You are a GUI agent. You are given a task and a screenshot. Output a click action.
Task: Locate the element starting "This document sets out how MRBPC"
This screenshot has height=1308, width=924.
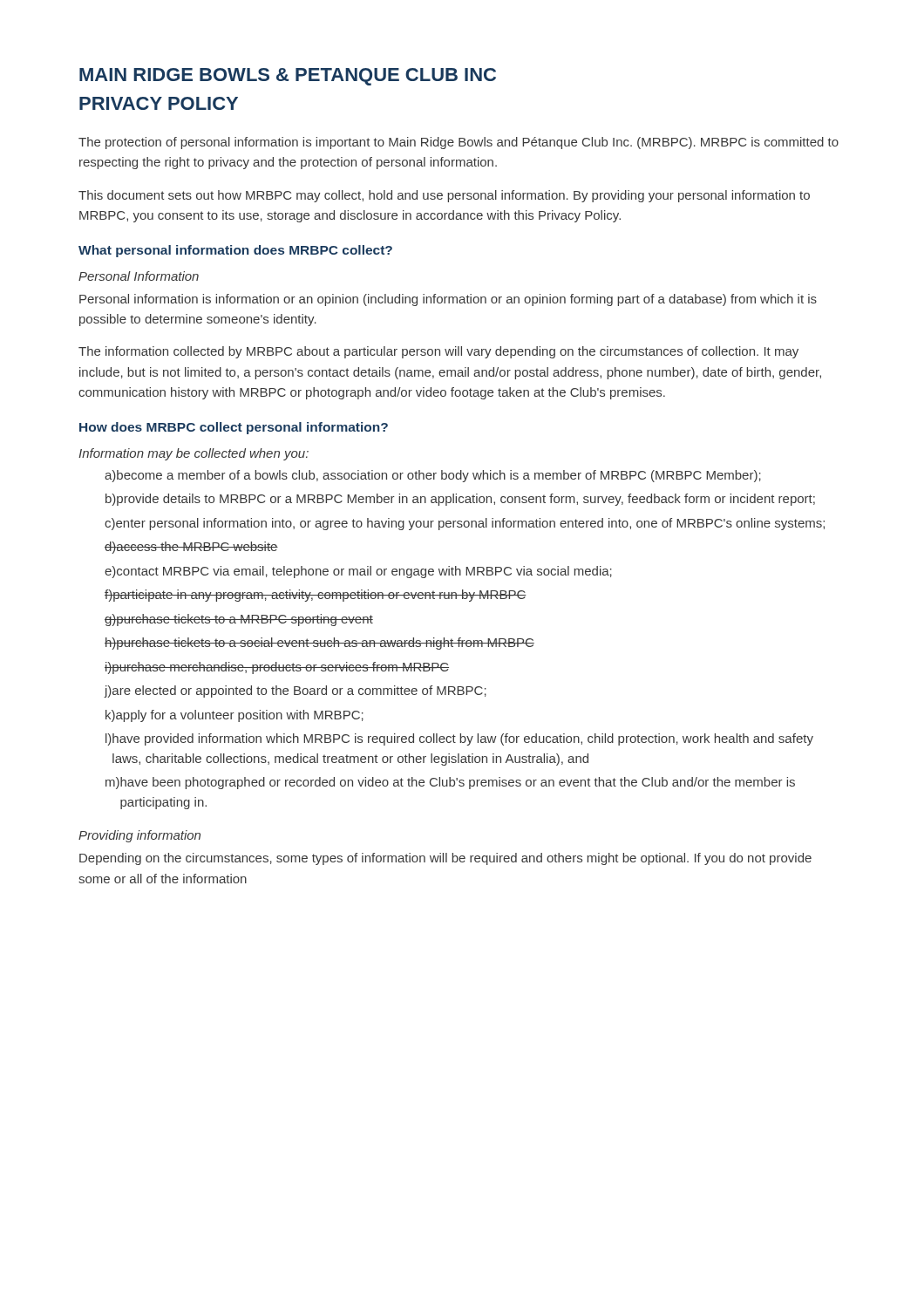pyautogui.click(x=444, y=205)
